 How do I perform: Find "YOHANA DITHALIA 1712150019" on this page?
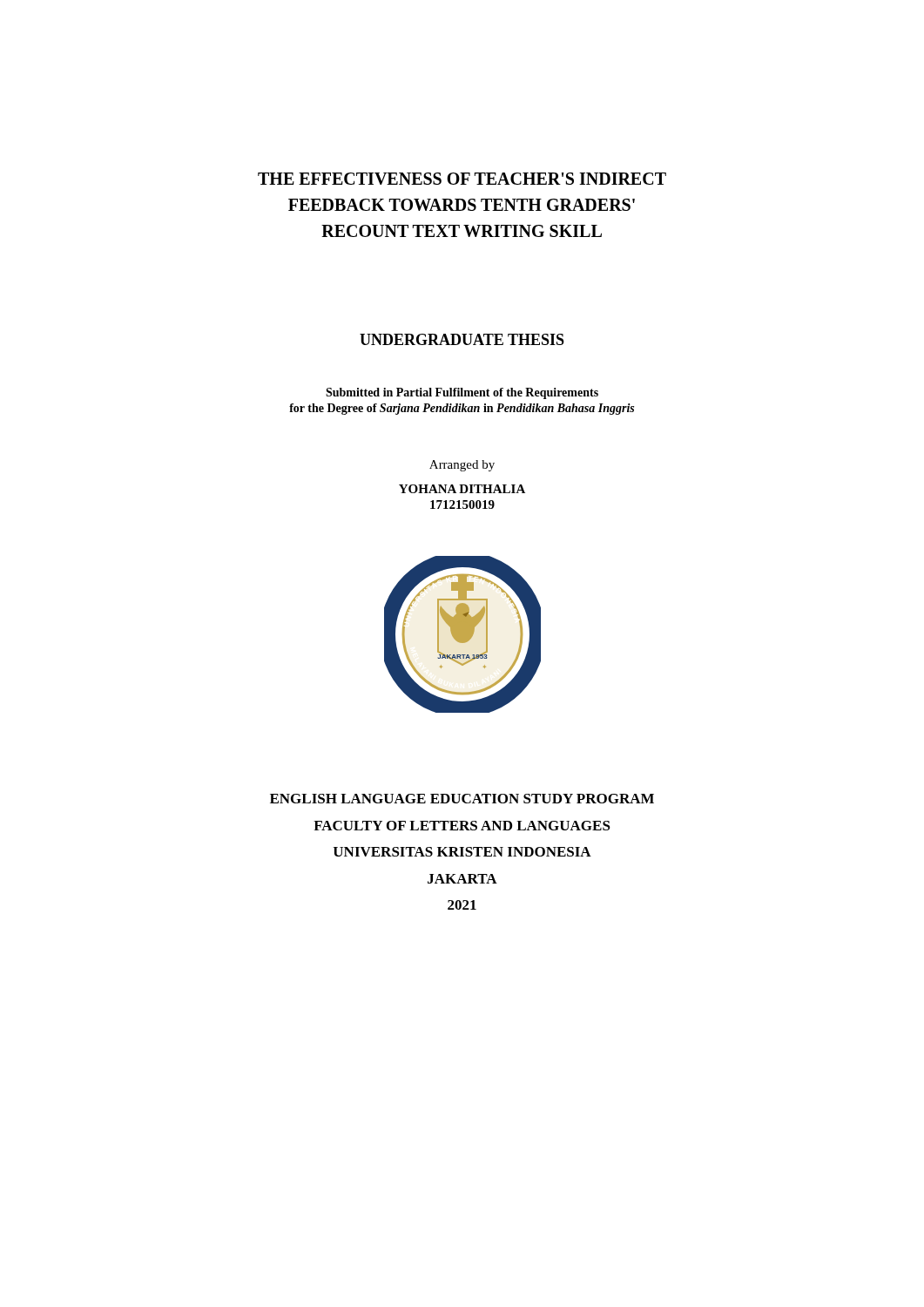coord(462,497)
